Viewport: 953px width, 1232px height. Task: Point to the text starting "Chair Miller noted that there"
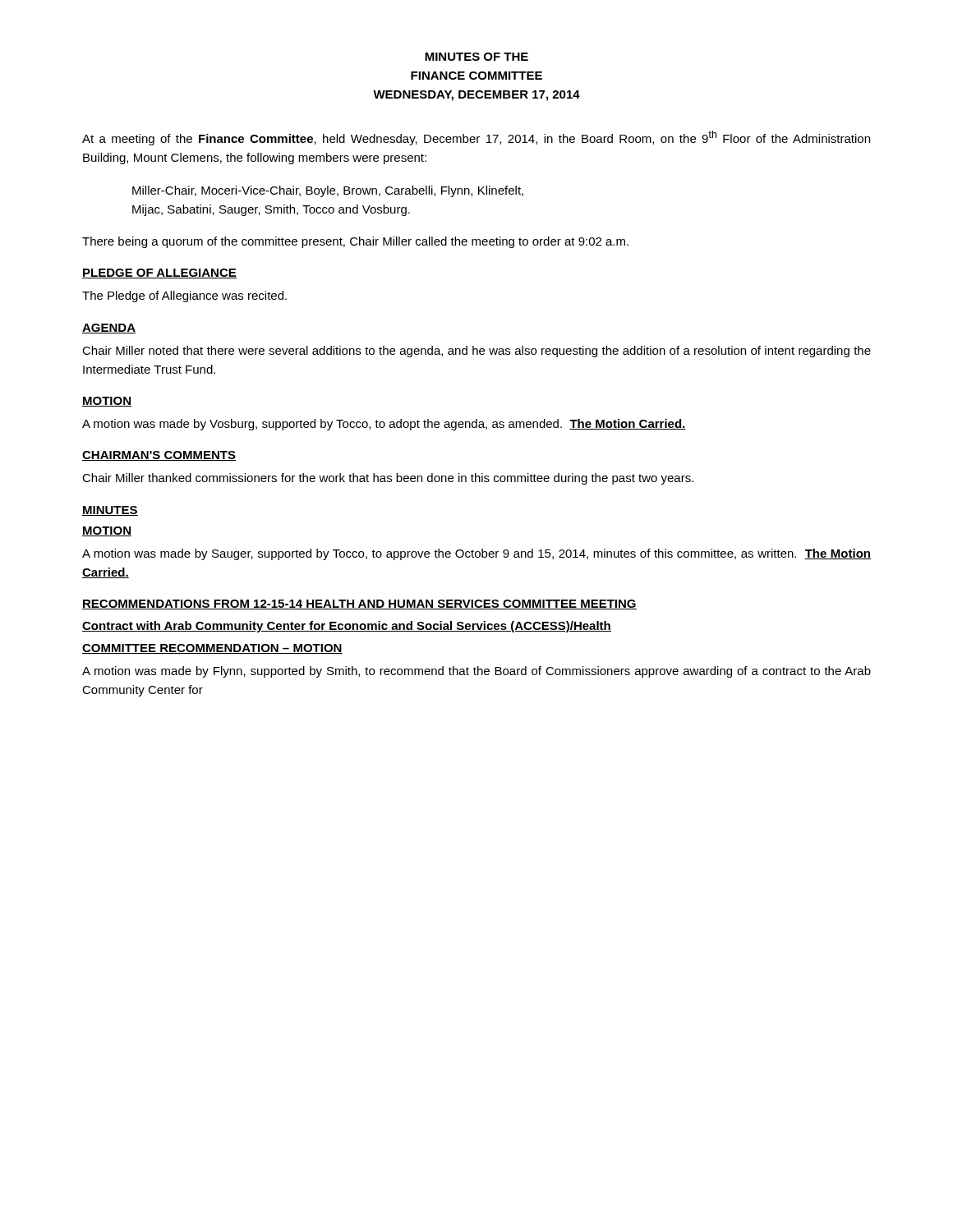pos(476,359)
